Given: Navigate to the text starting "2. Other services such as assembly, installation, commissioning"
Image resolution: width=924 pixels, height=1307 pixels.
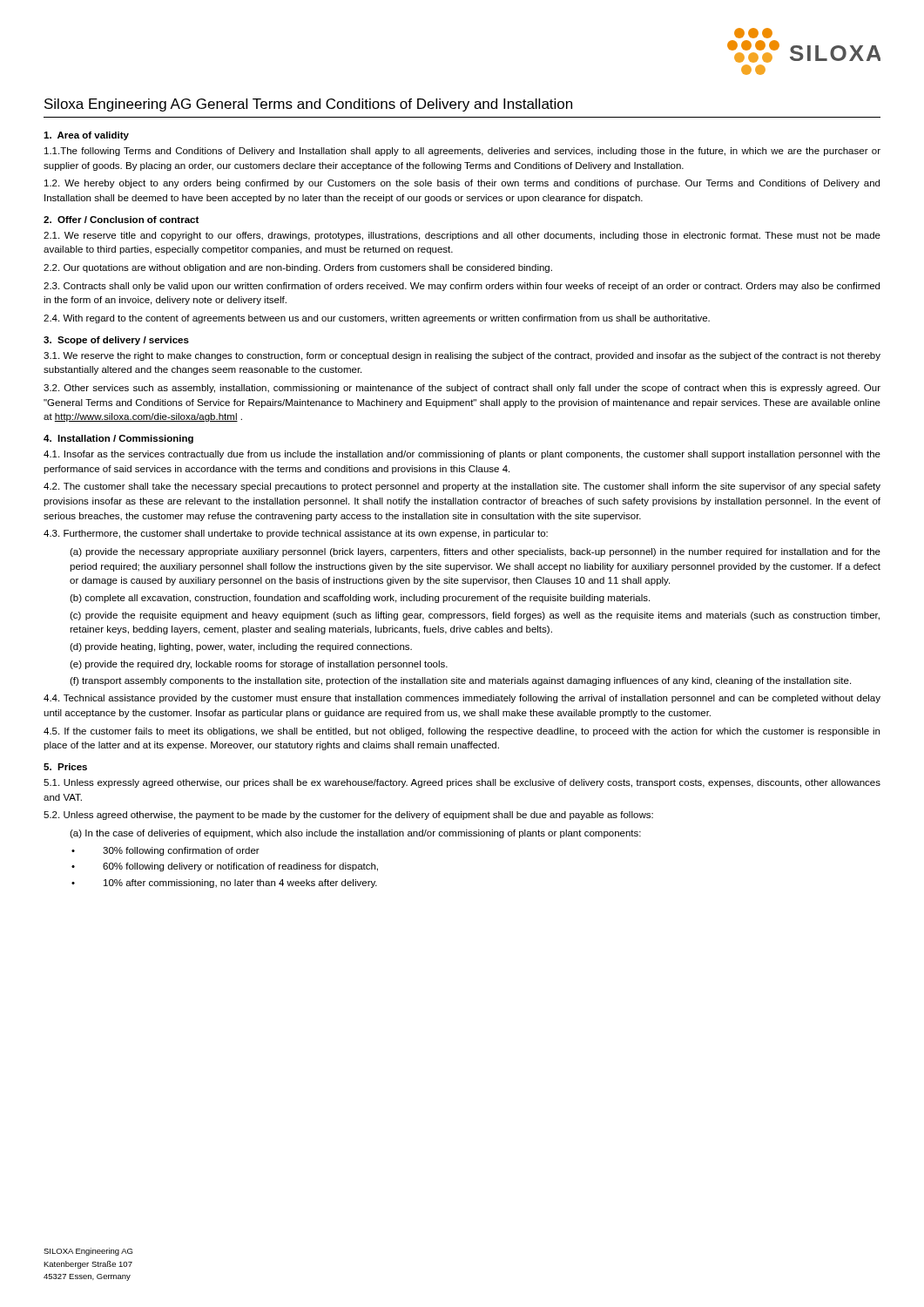Looking at the screenshot, I should tap(462, 402).
